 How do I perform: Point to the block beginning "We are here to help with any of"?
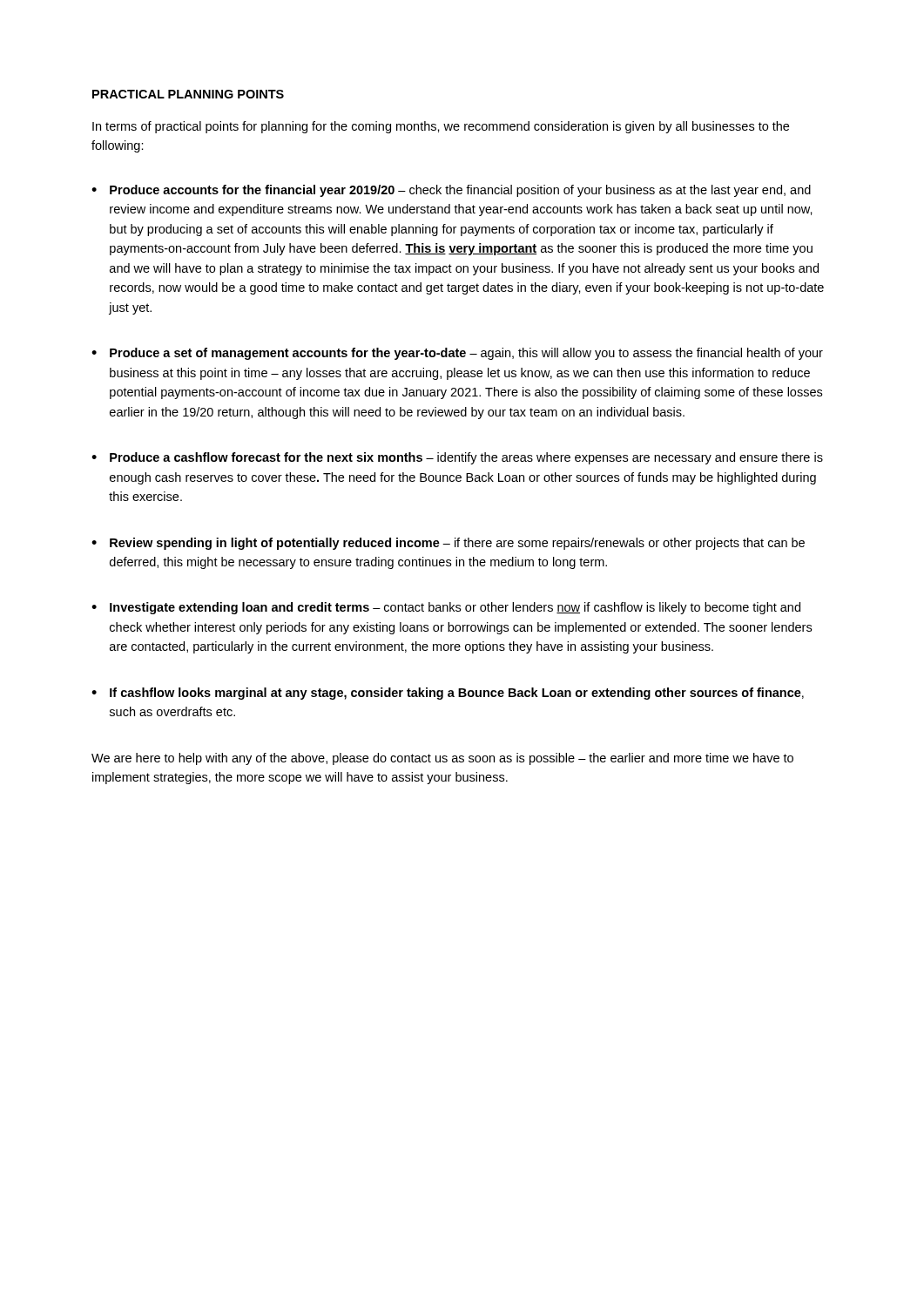pyautogui.click(x=443, y=768)
